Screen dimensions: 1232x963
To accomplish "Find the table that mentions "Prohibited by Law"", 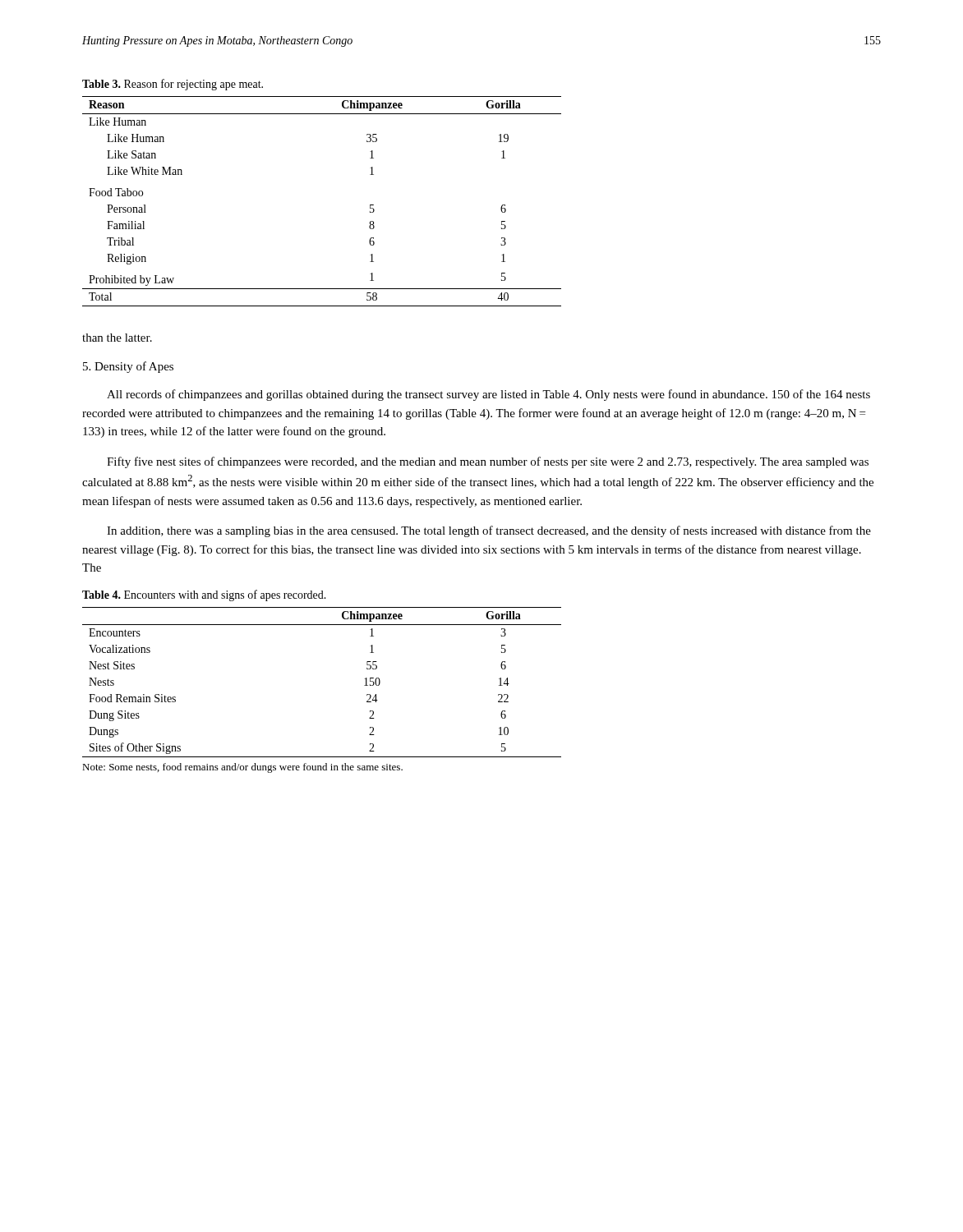I will pos(482,201).
